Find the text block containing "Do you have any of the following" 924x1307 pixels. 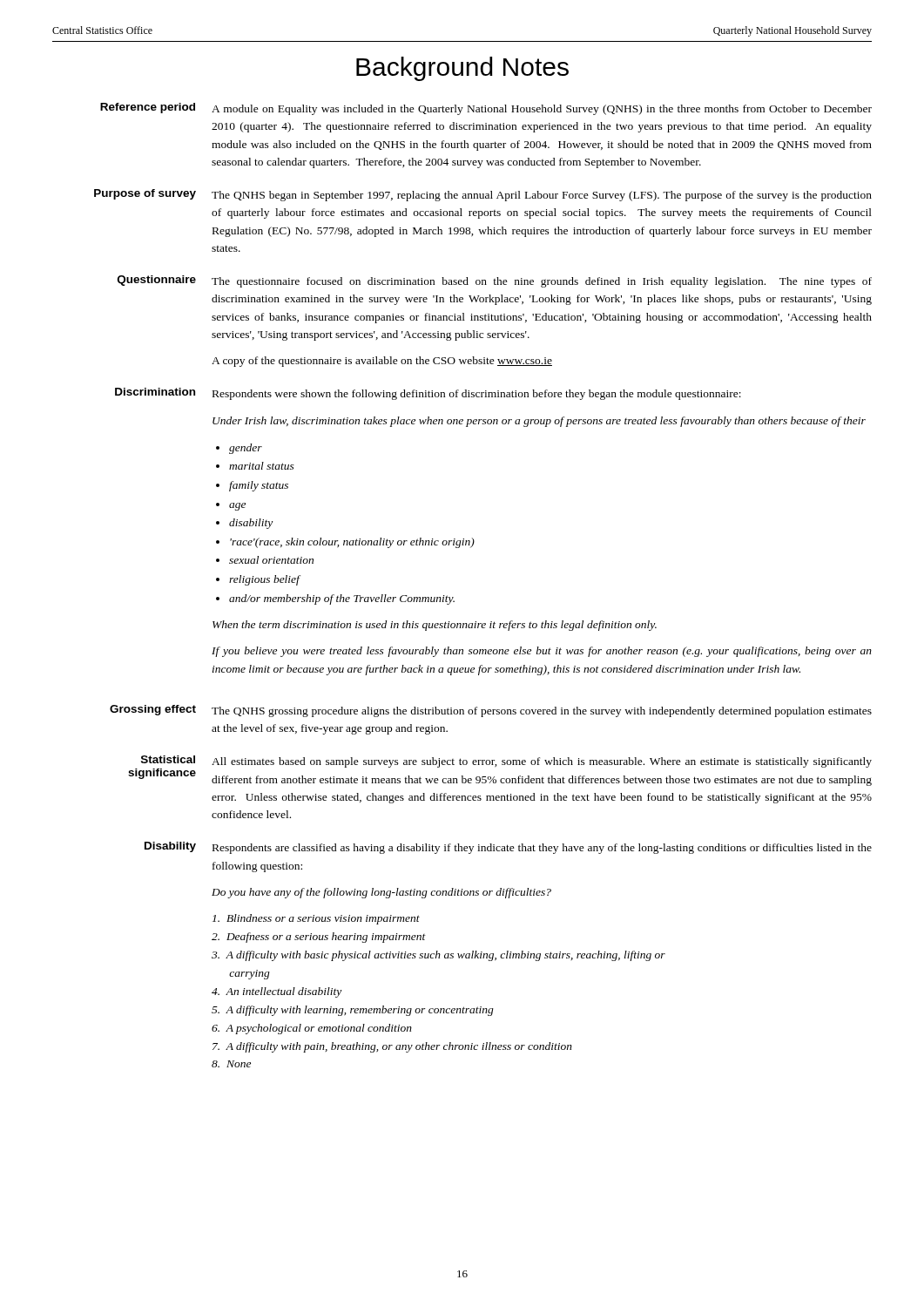point(381,892)
